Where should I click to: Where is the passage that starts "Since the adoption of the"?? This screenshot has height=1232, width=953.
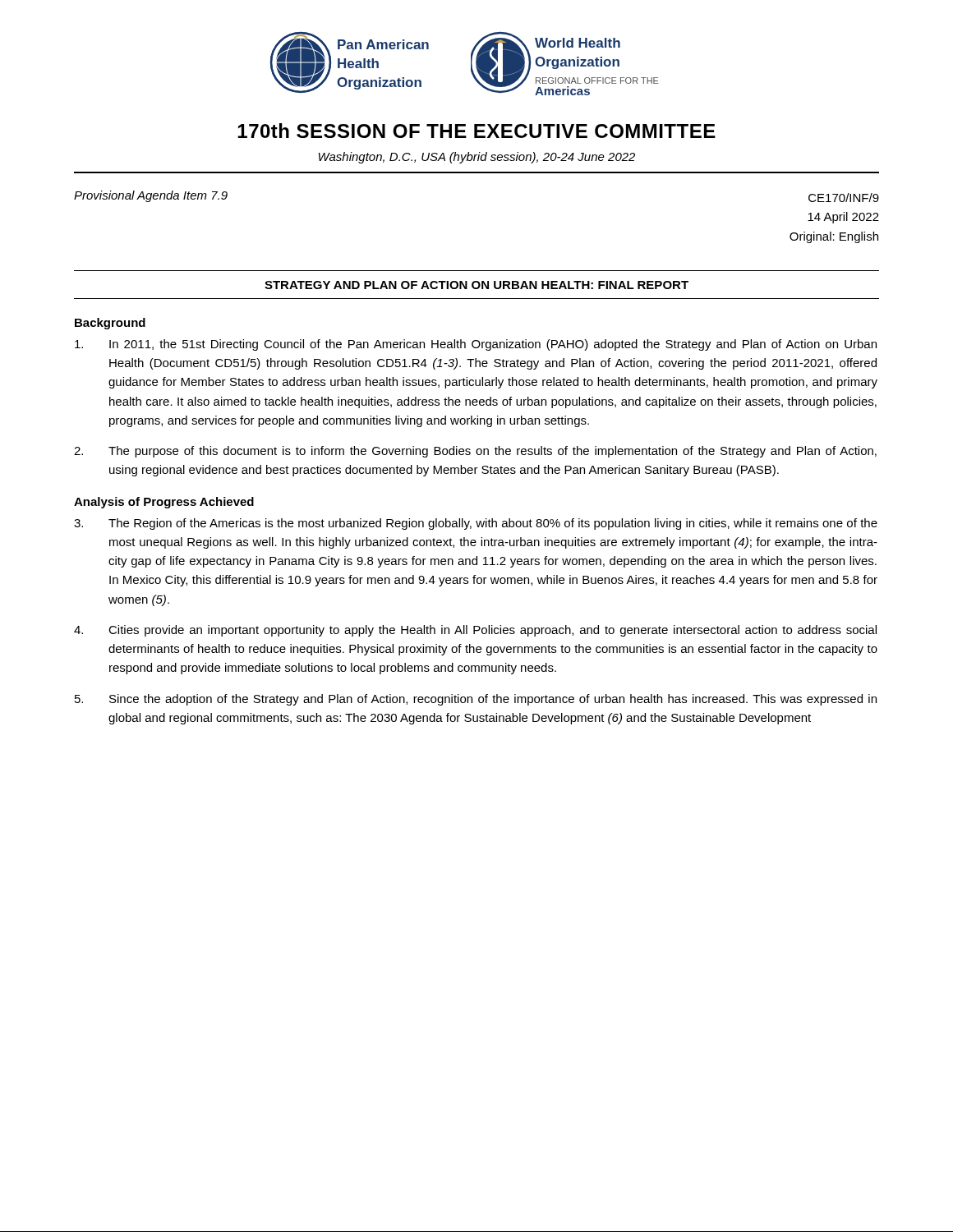point(476,708)
